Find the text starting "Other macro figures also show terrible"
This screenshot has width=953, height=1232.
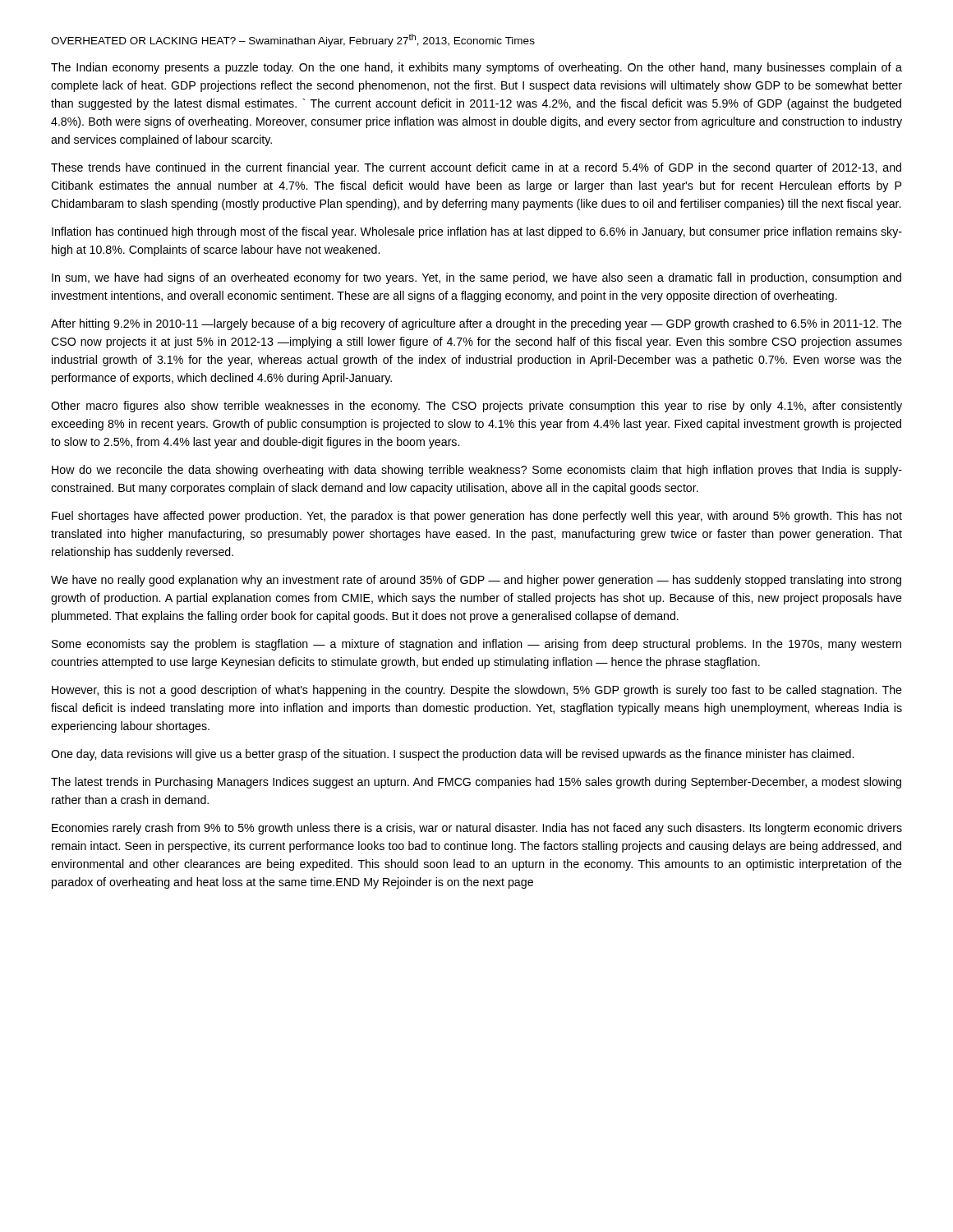[476, 423]
